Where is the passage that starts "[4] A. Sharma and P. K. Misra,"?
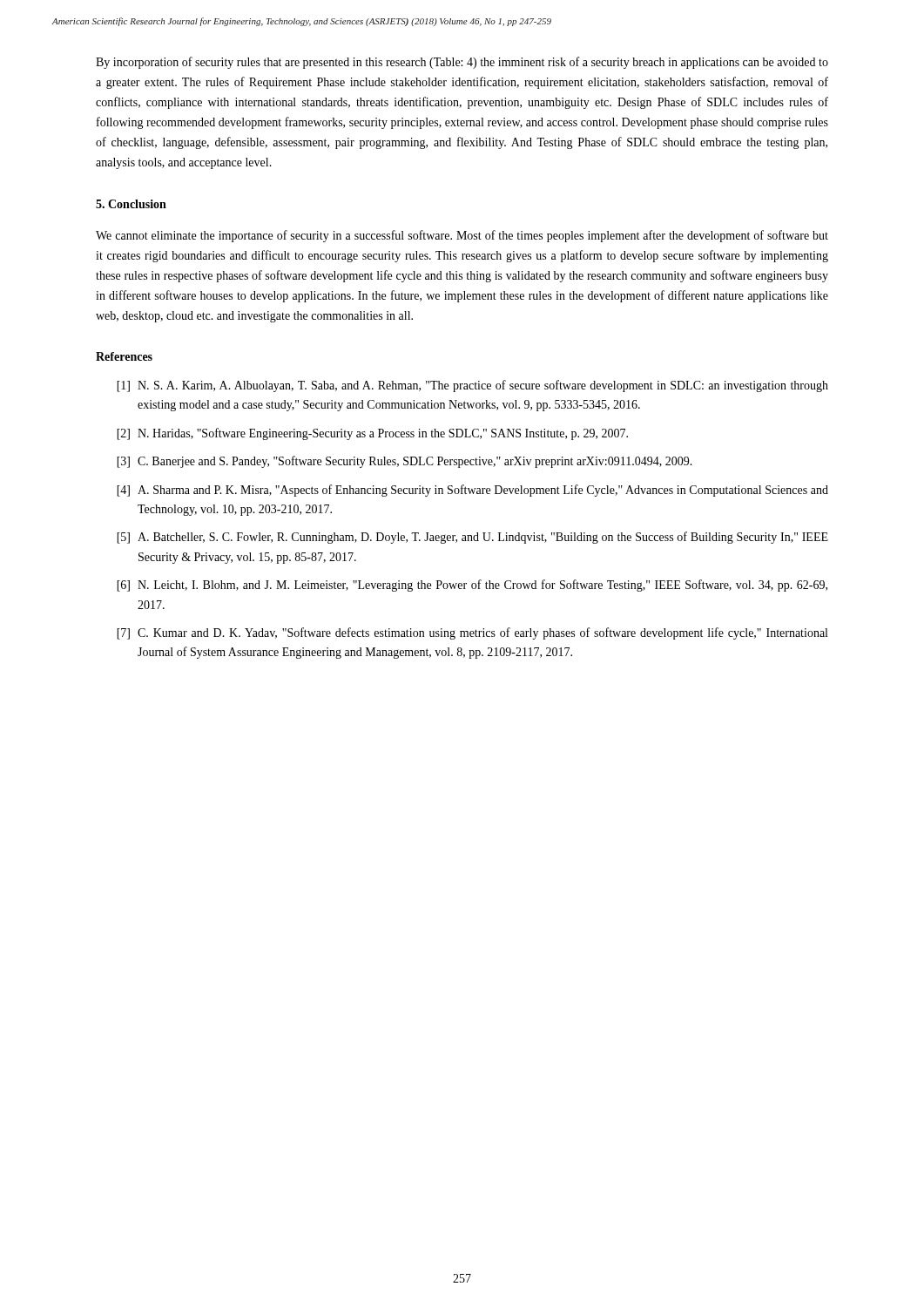This screenshot has width=924, height=1307. pos(462,500)
